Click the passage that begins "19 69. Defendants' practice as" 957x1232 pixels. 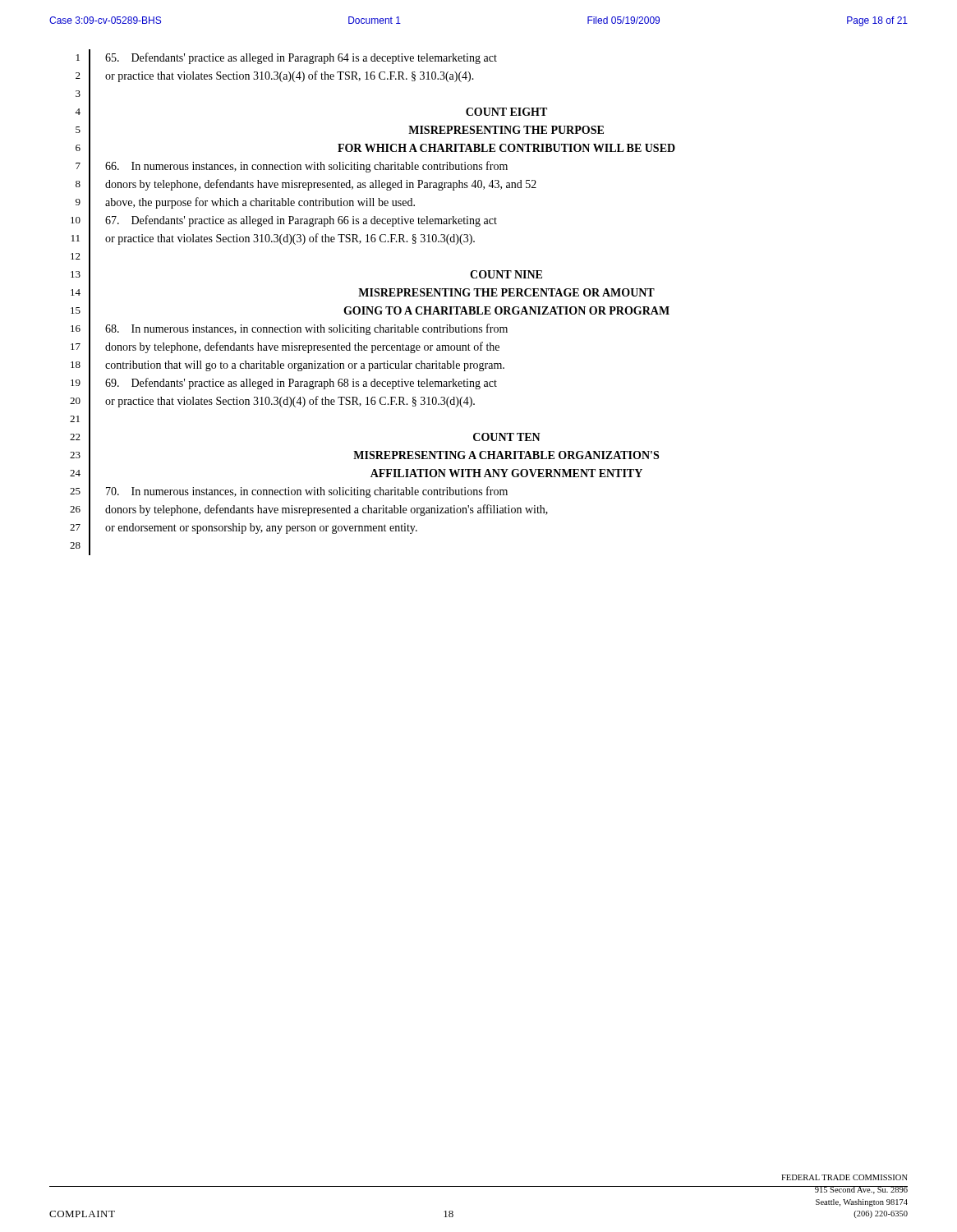[x=478, y=384]
